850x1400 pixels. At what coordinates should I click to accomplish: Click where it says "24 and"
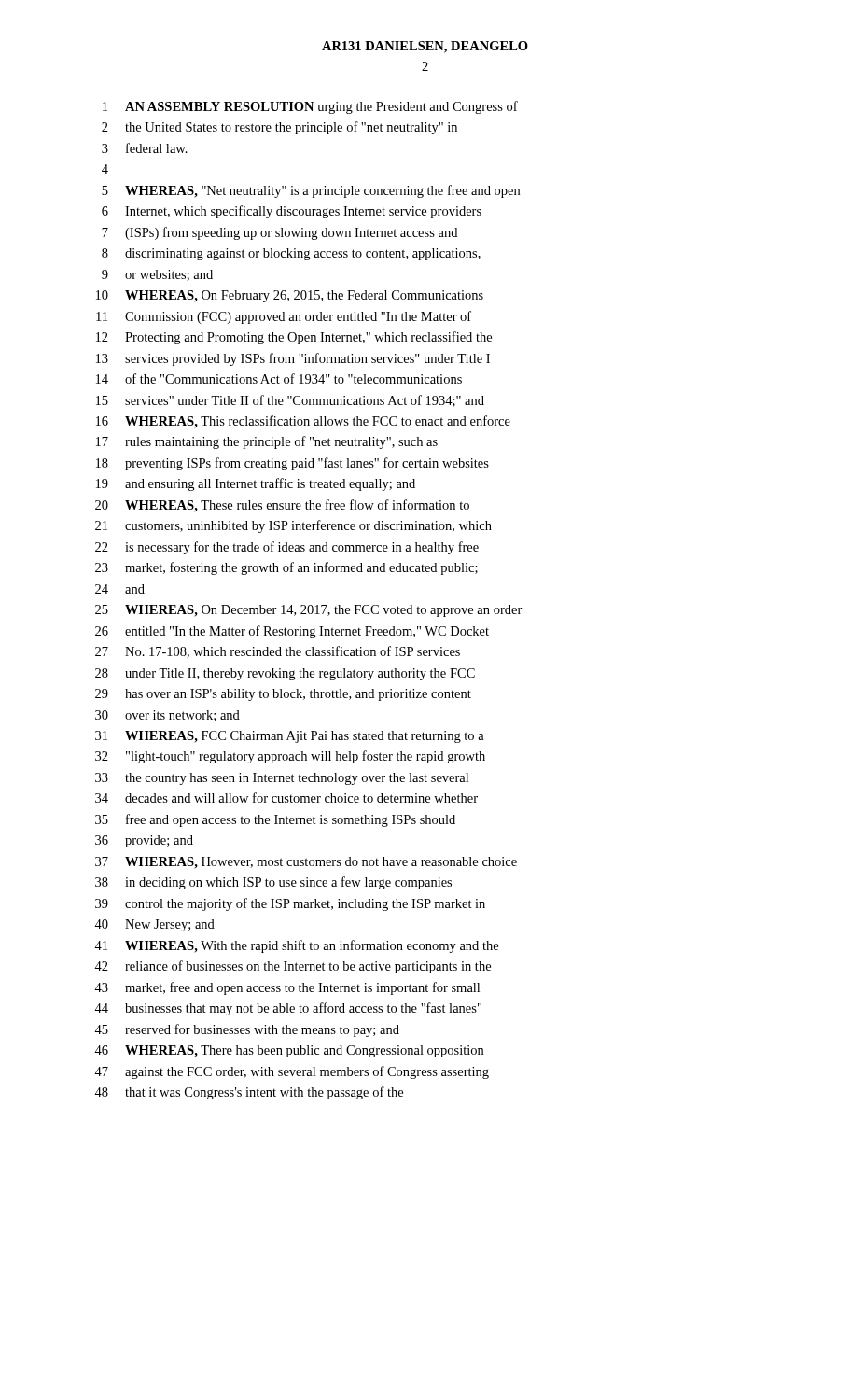point(134,588)
